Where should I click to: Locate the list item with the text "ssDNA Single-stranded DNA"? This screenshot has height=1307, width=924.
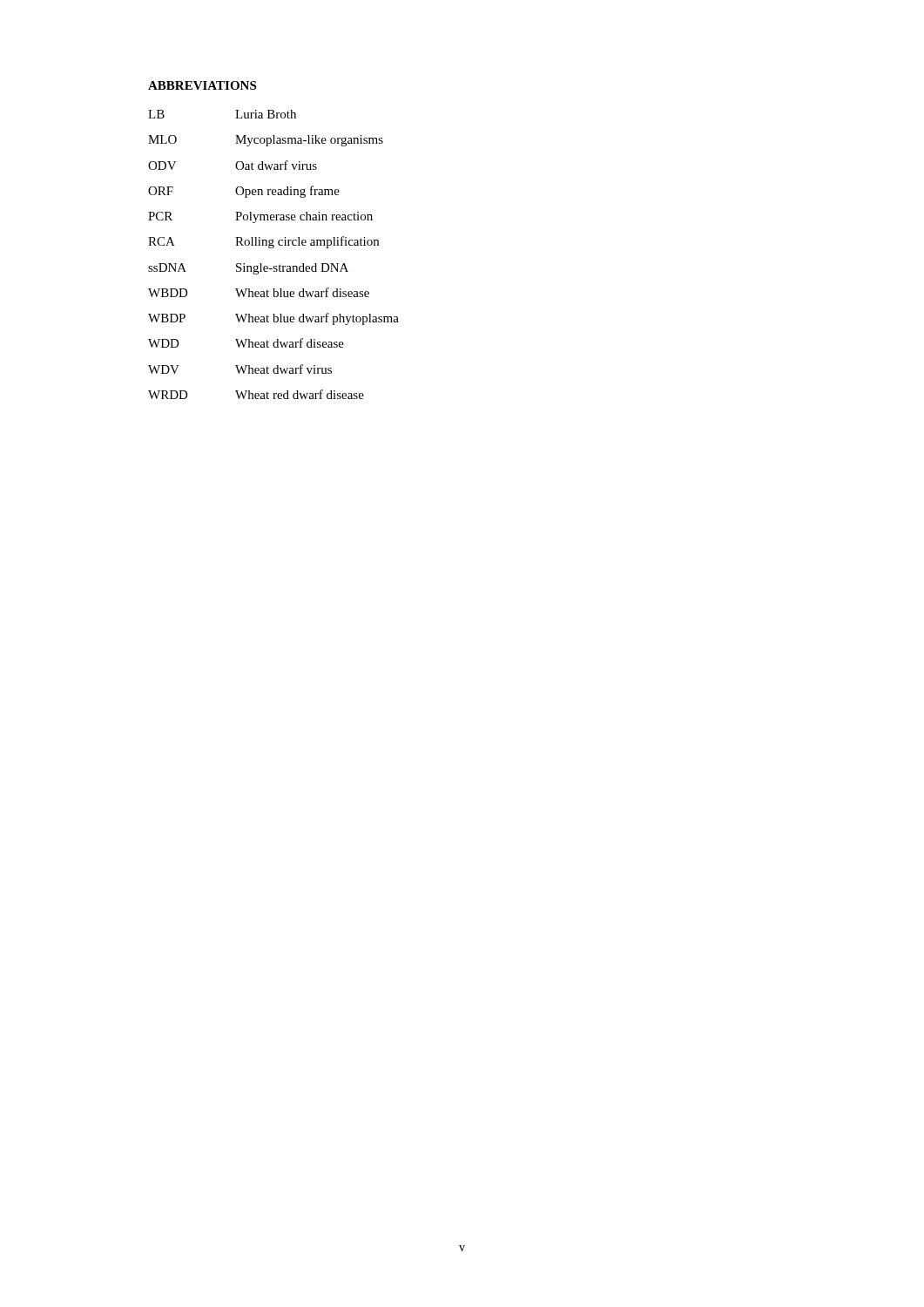[x=248, y=269]
